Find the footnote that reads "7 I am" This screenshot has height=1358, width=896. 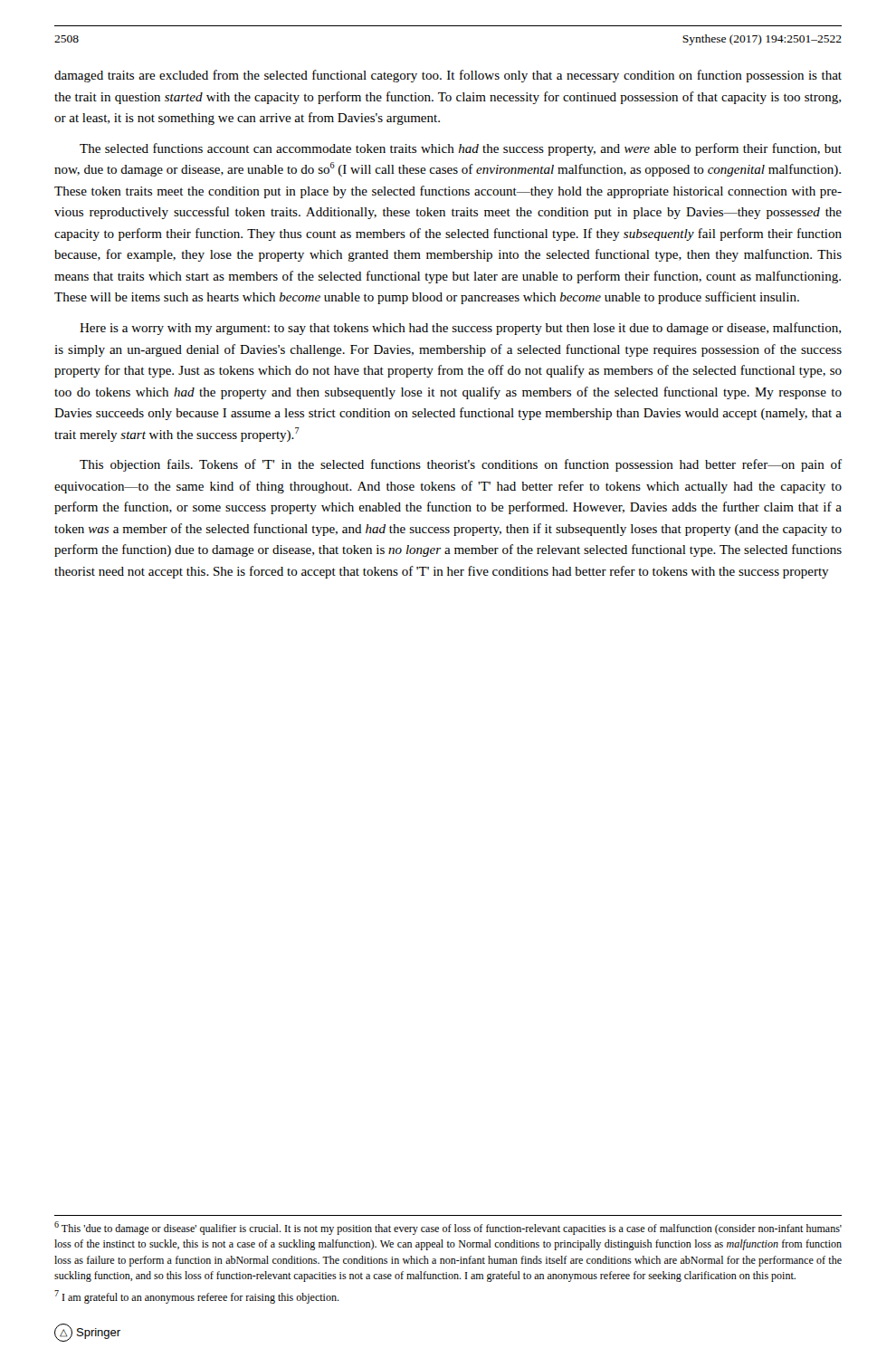(197, 1296)
